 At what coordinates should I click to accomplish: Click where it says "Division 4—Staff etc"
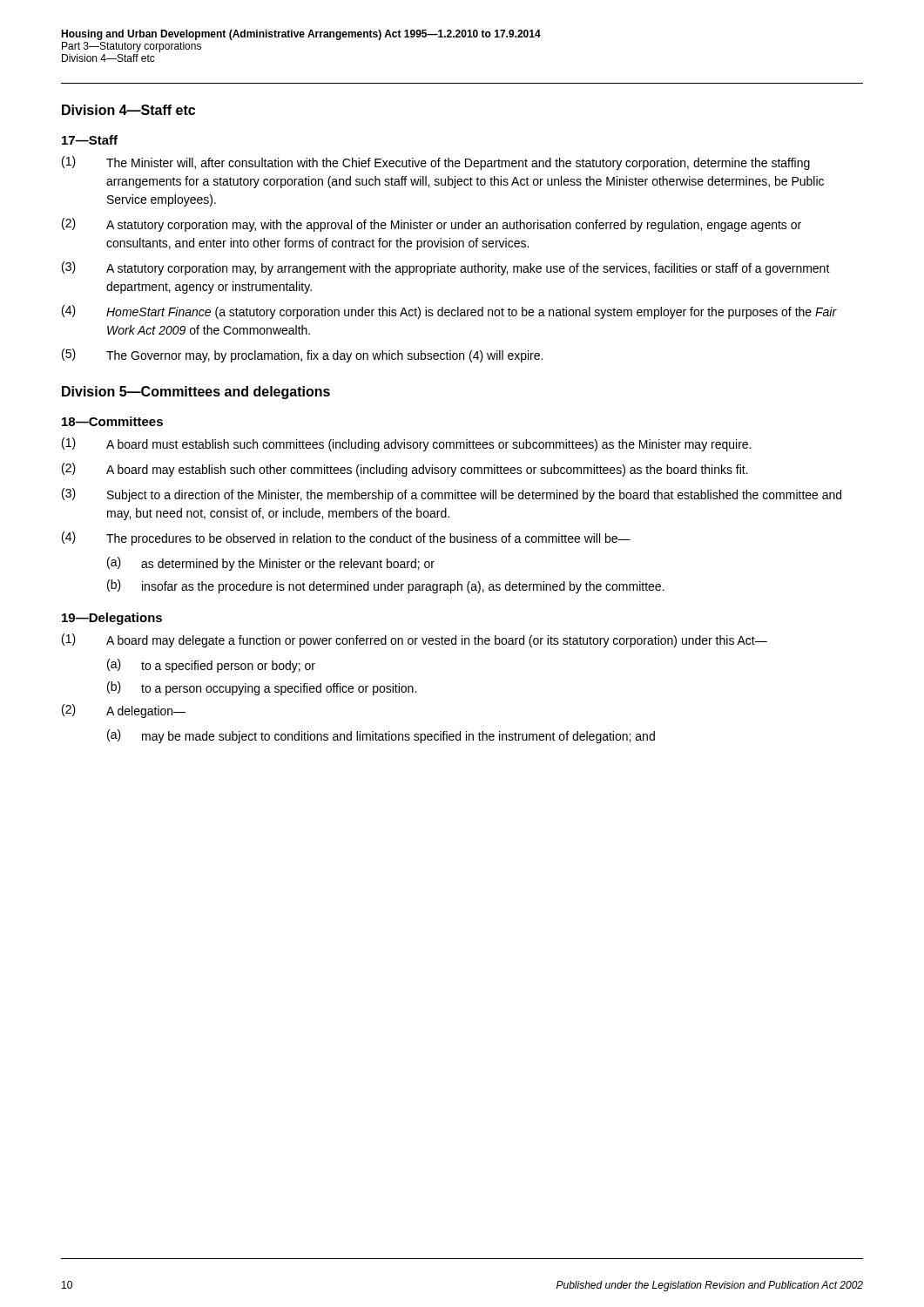[128, 110]
